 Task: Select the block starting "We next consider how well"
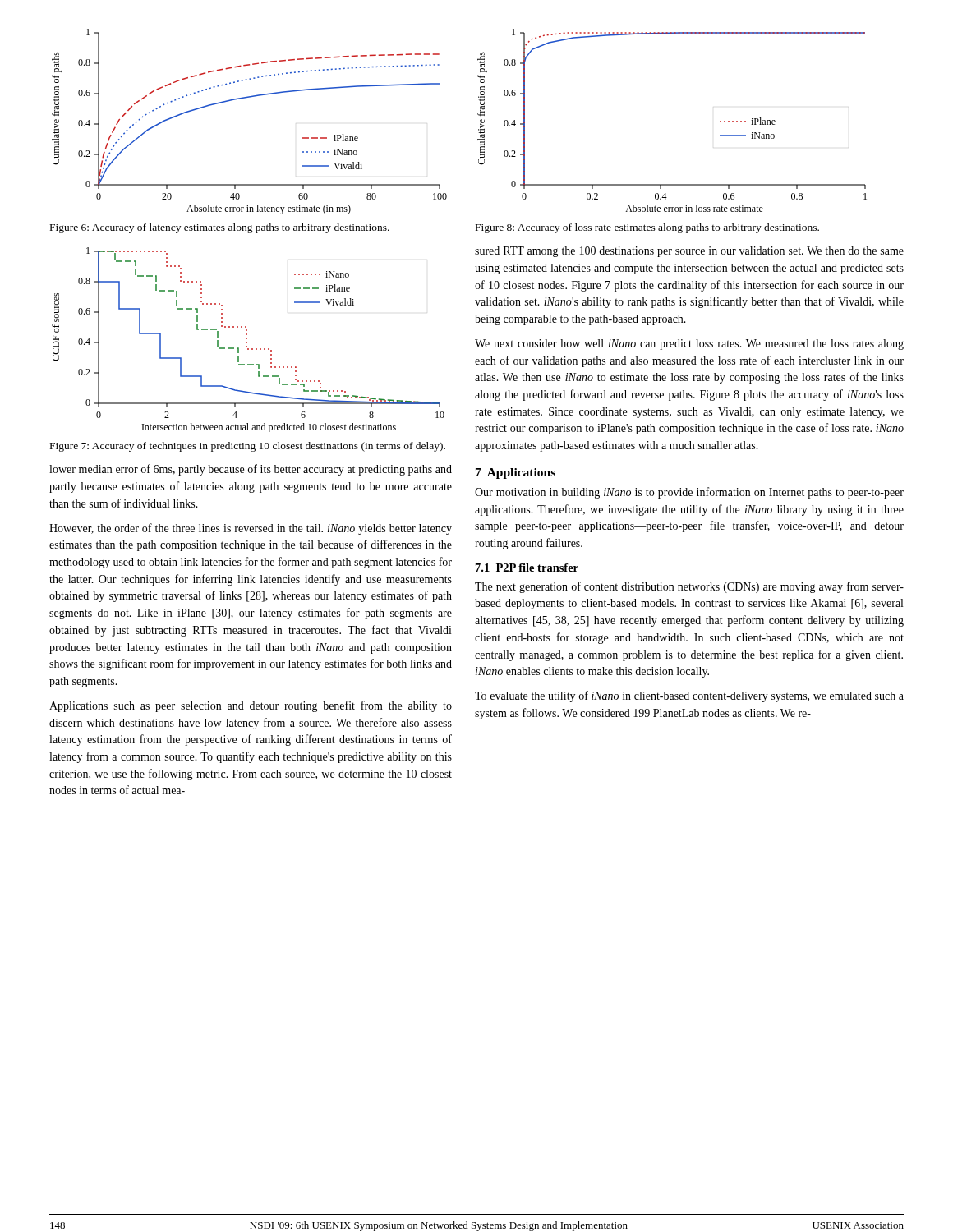click(689, 395)
